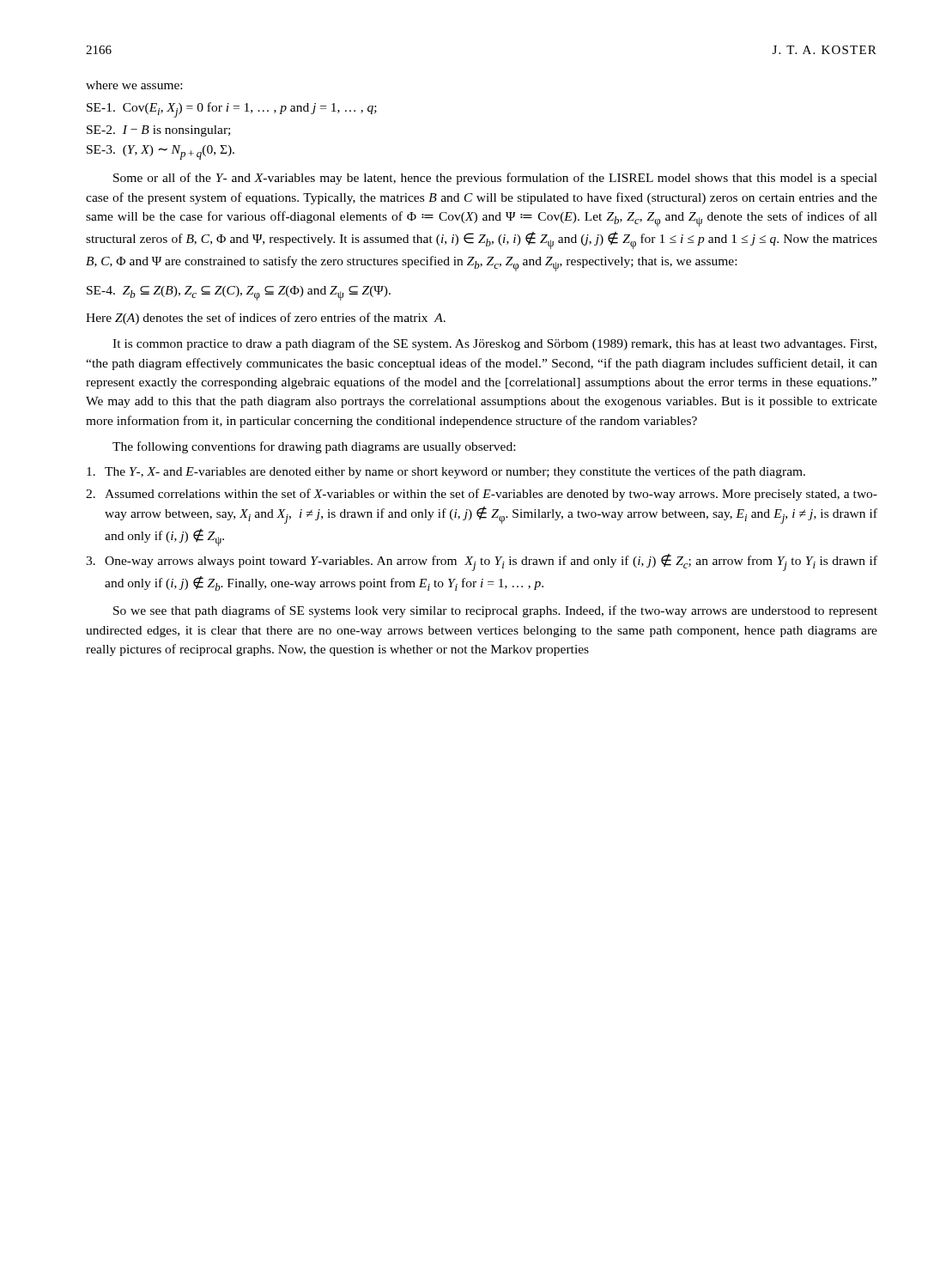Screen dimensions: 1288x946
Task: Find the text starting "SE-4. Zb ⊆"
Action: [x=239, y=291]
